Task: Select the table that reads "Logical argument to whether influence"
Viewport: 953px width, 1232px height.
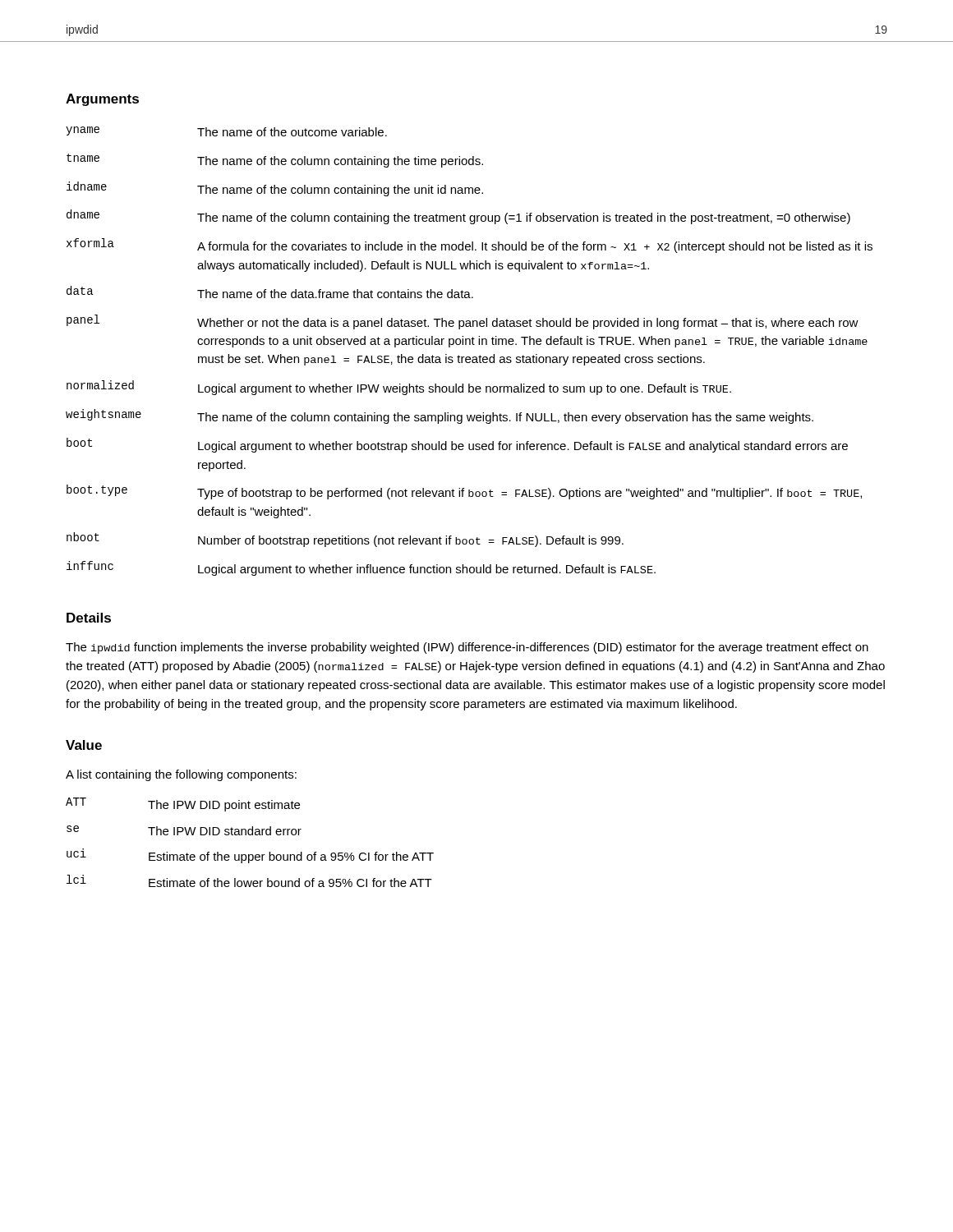Action: click(476, 352)
